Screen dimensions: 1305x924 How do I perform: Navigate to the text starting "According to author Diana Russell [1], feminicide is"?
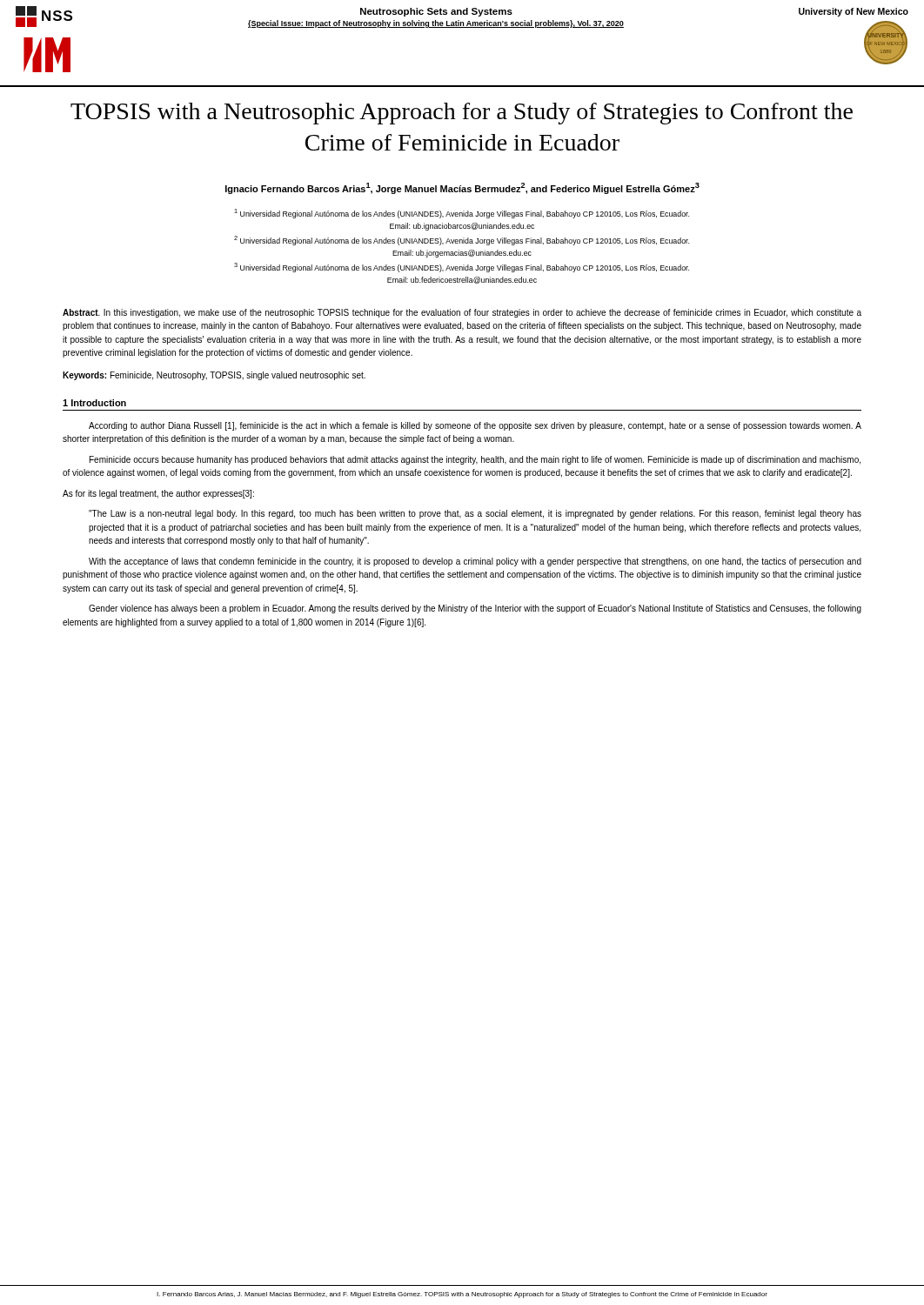tap(462, 432)
